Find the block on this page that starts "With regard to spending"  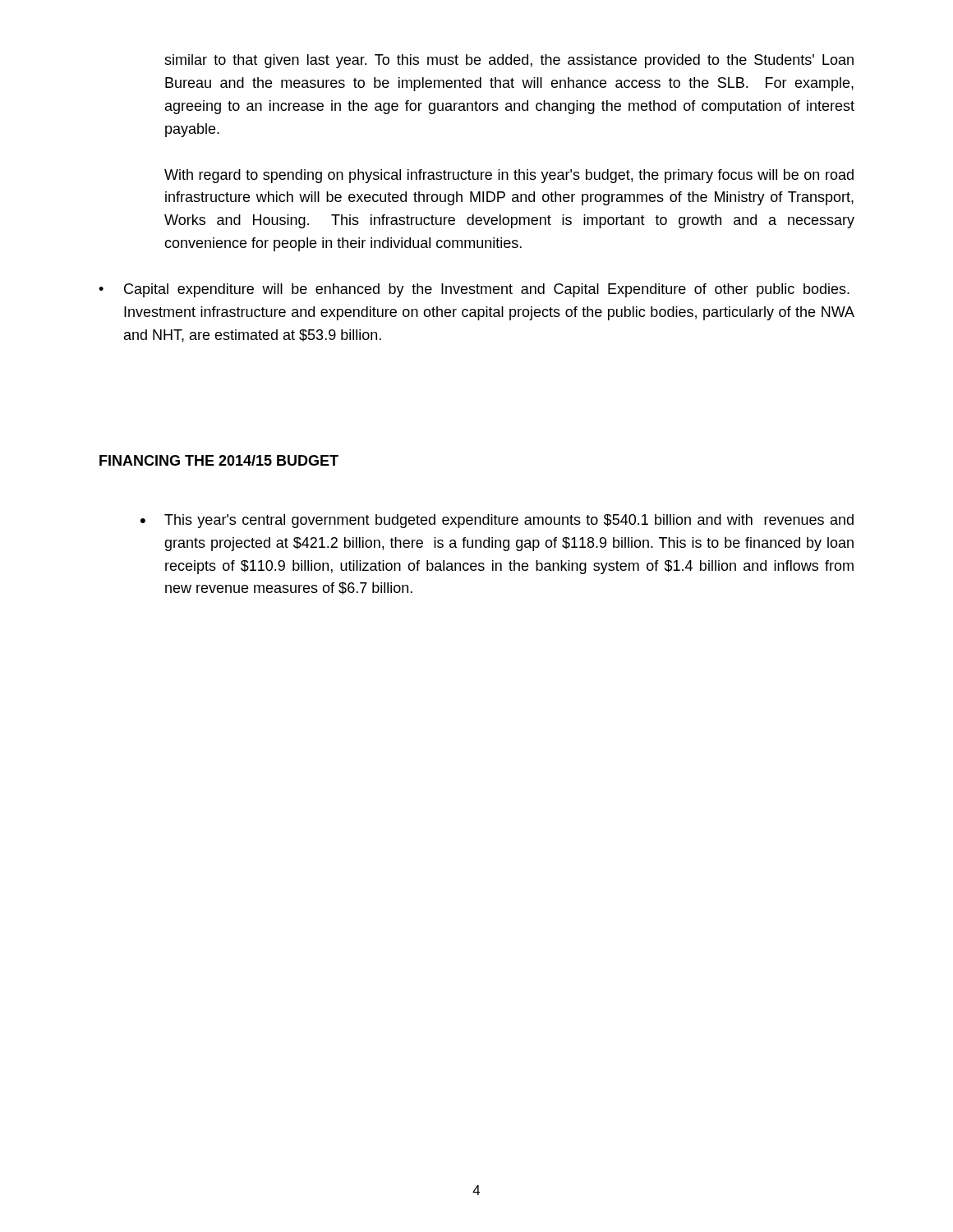pyautogui.click(x=509, y=209)
